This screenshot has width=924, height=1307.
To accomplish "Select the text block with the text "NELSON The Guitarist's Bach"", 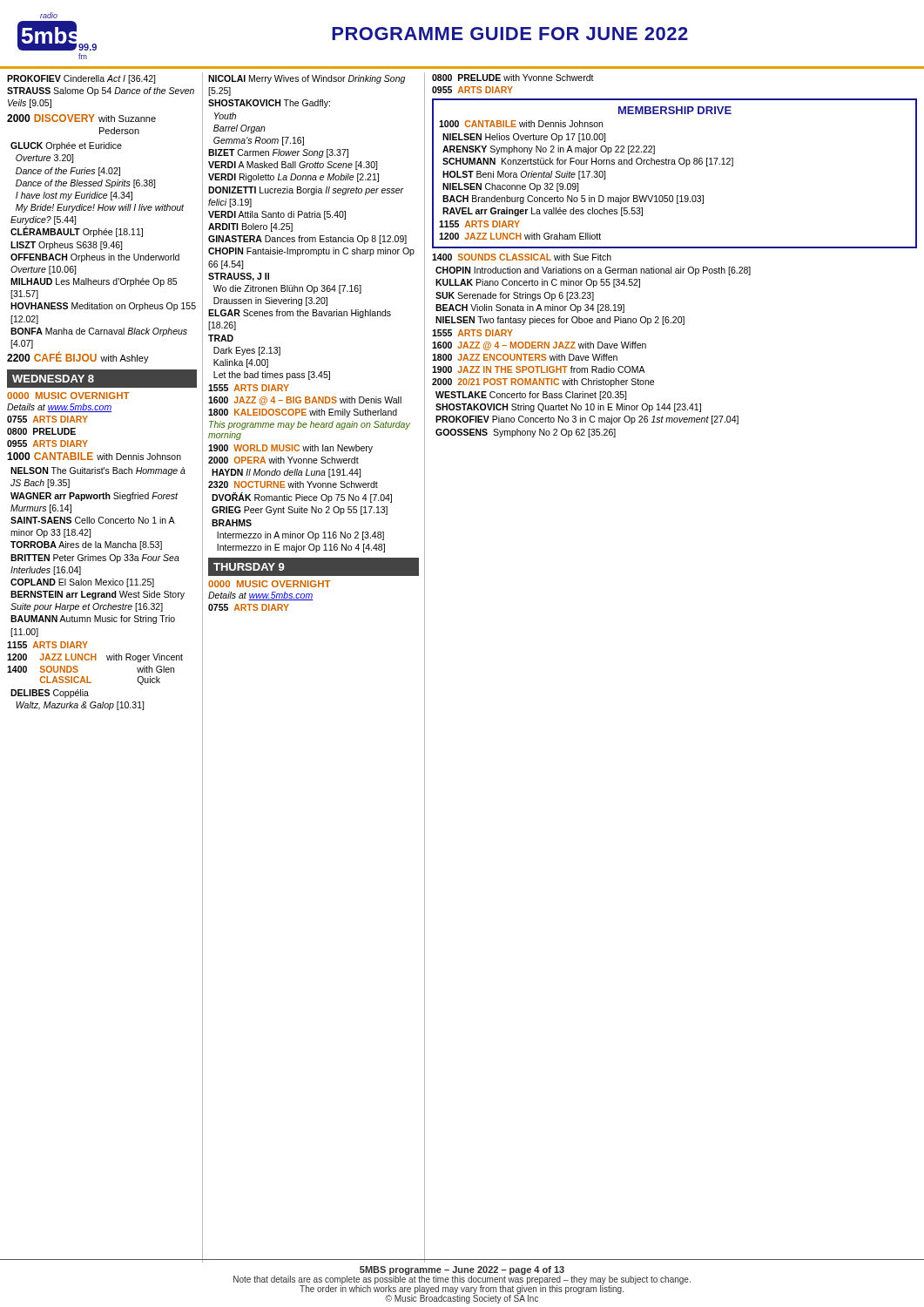I will click(x=98, y=551).
